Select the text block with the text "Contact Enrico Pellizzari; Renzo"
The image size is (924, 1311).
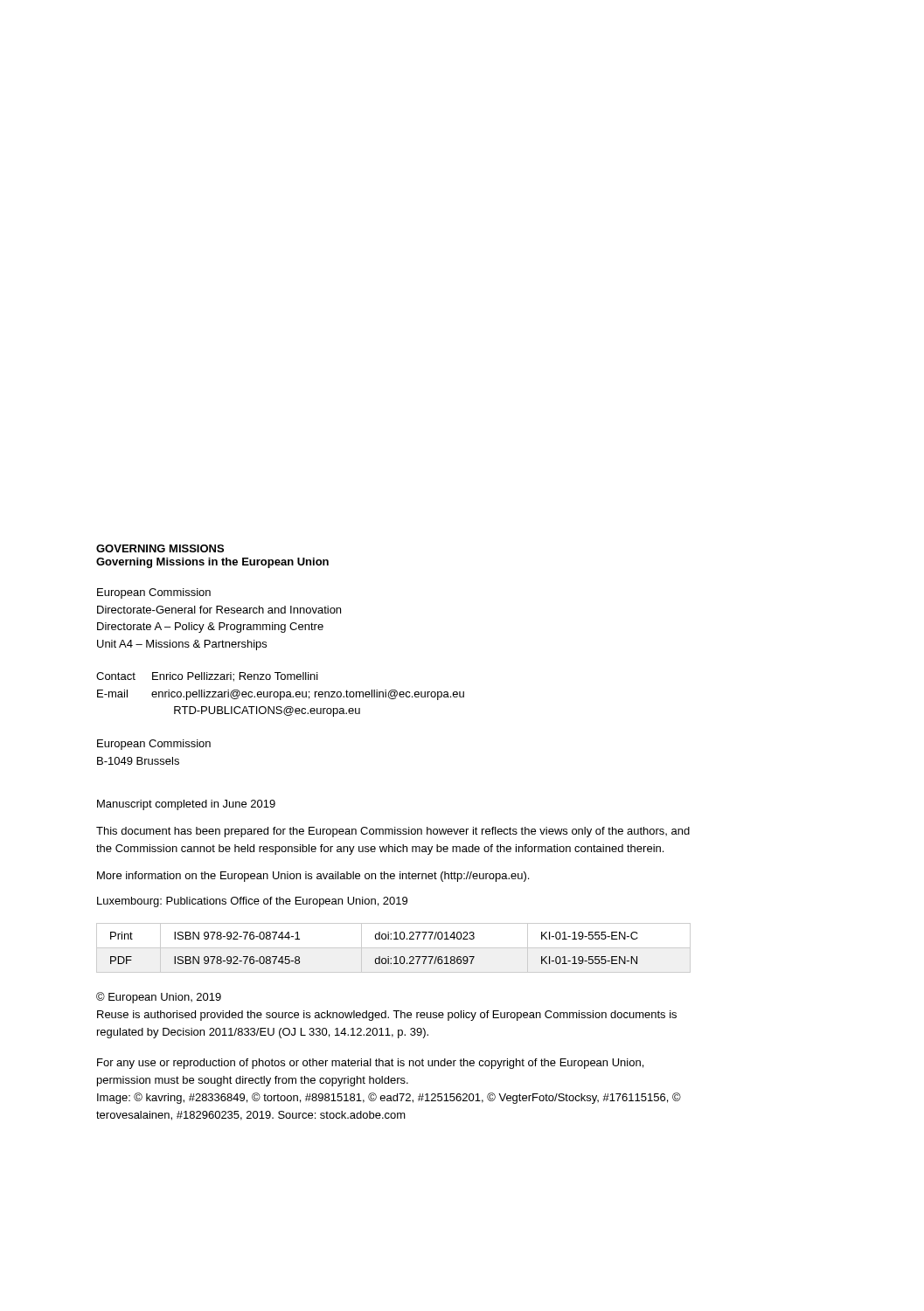[x=393, y=693]
